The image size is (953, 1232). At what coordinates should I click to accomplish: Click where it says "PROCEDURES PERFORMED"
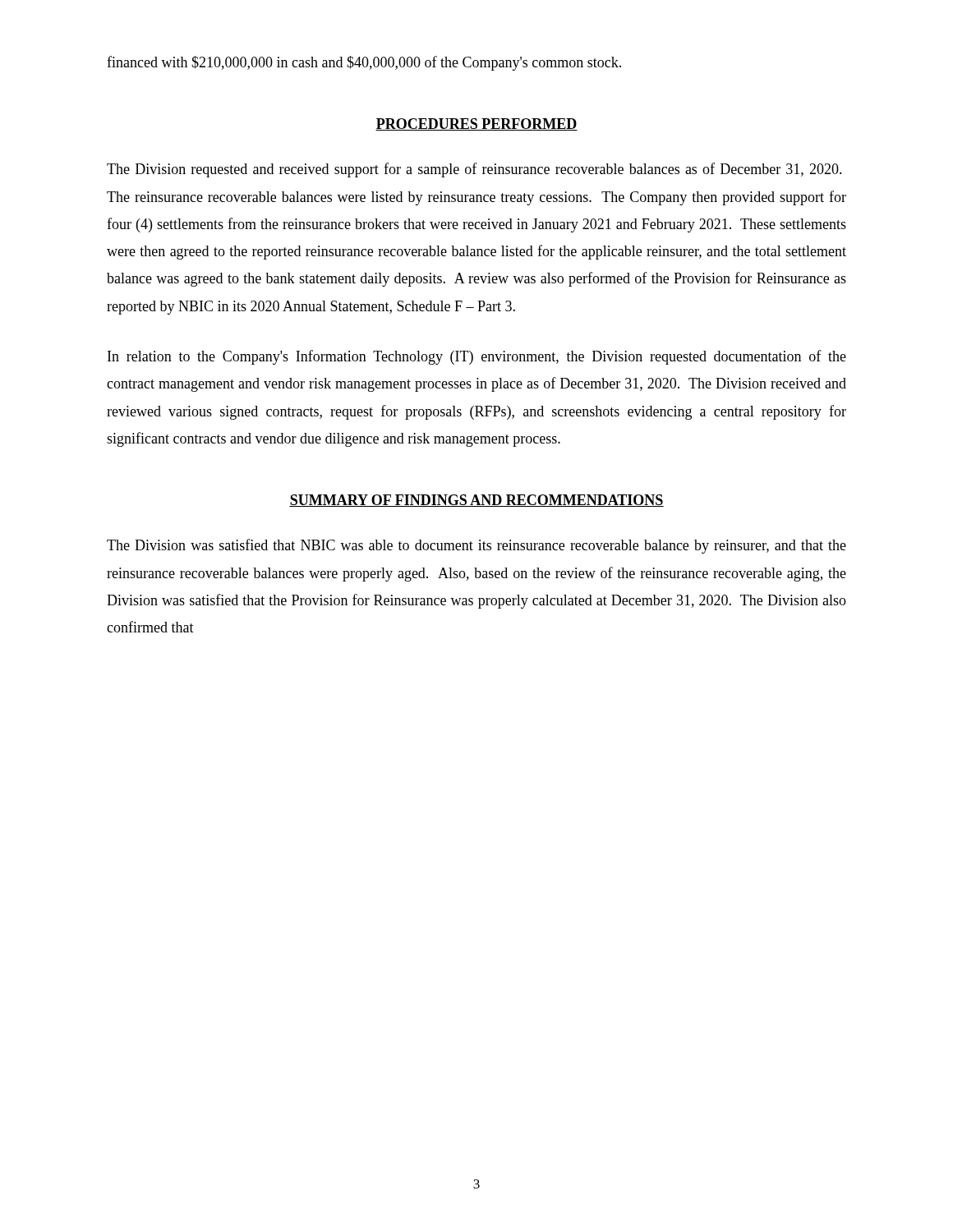476,124
